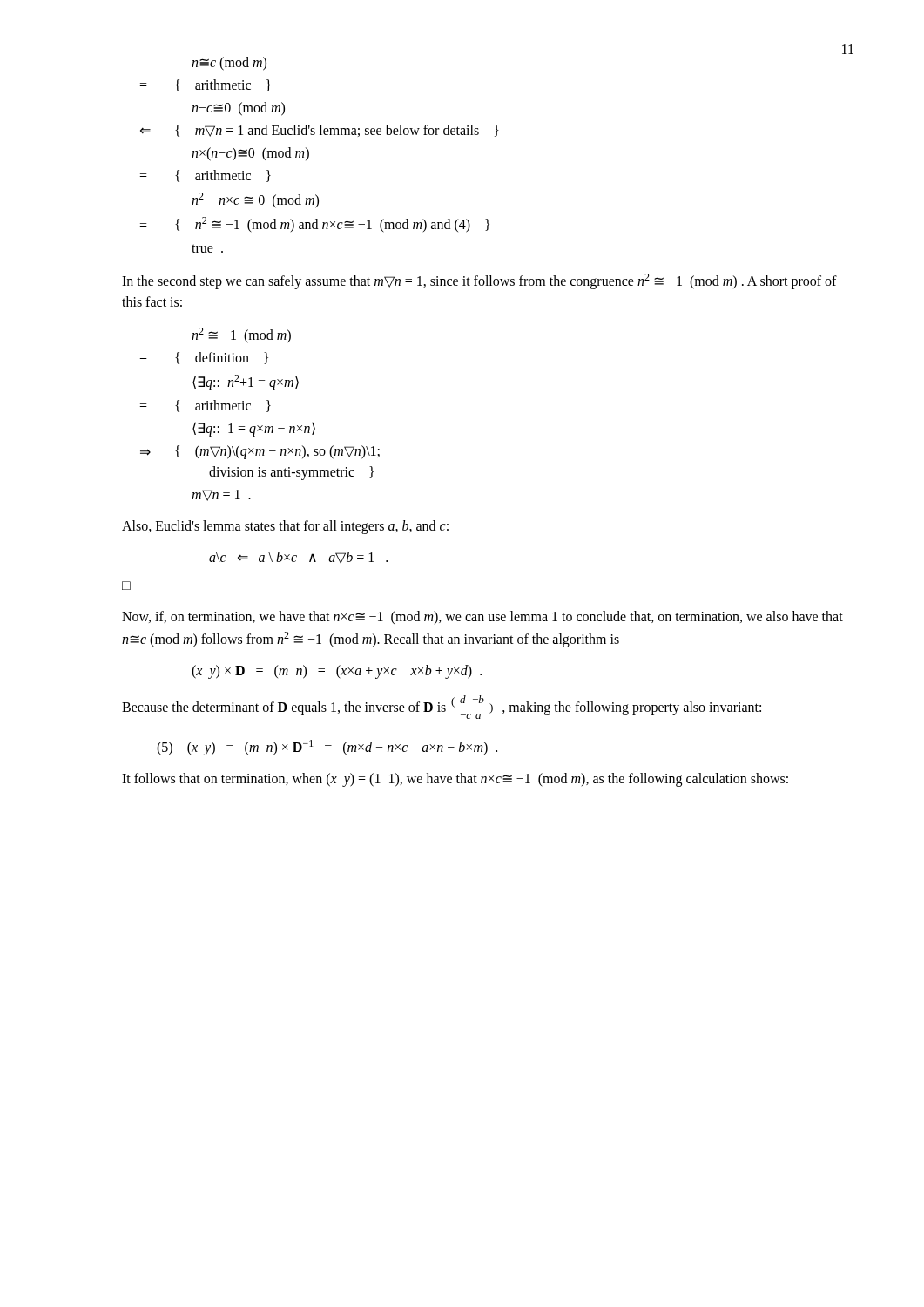Viewport: 924px width, 1307px height.
Task: Point to "n2 − n×c ≅ 0 (mod m)"
Action: tap(256, 199)
